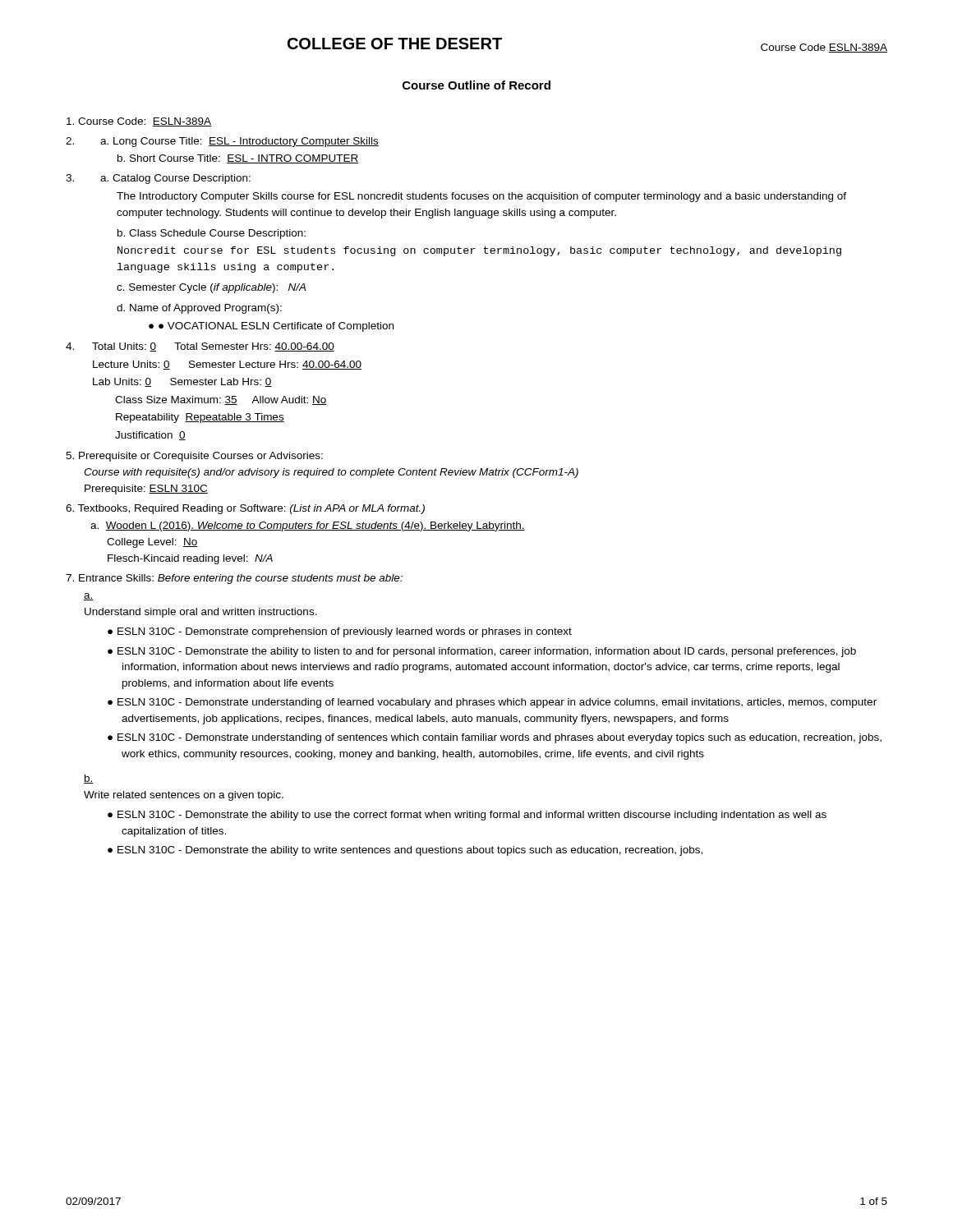
Task: Point to the text starting "b. Write related sentences on a given topic."
Action: point(89,779)
